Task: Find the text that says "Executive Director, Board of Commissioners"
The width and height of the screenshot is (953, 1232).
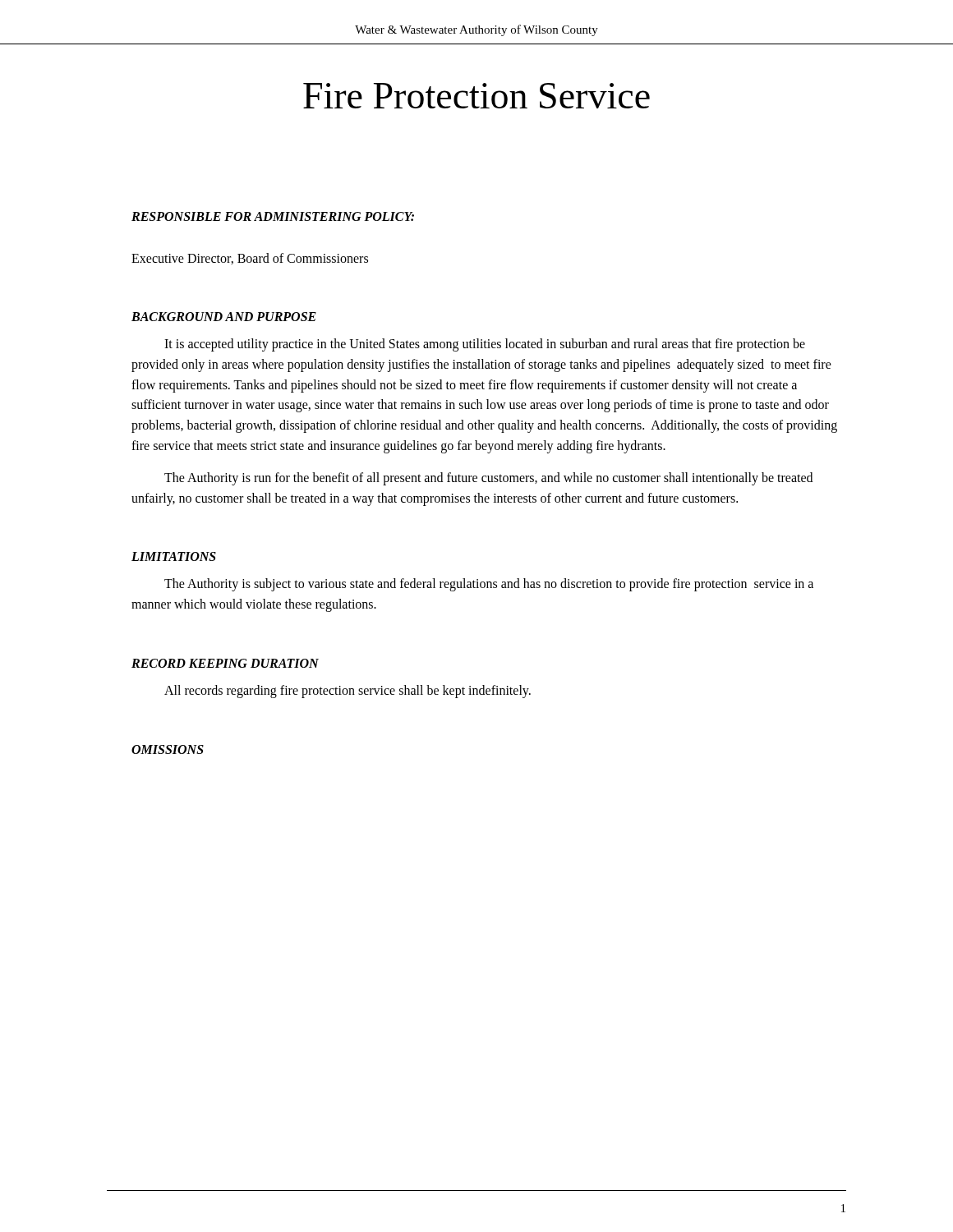Action: 250,258
